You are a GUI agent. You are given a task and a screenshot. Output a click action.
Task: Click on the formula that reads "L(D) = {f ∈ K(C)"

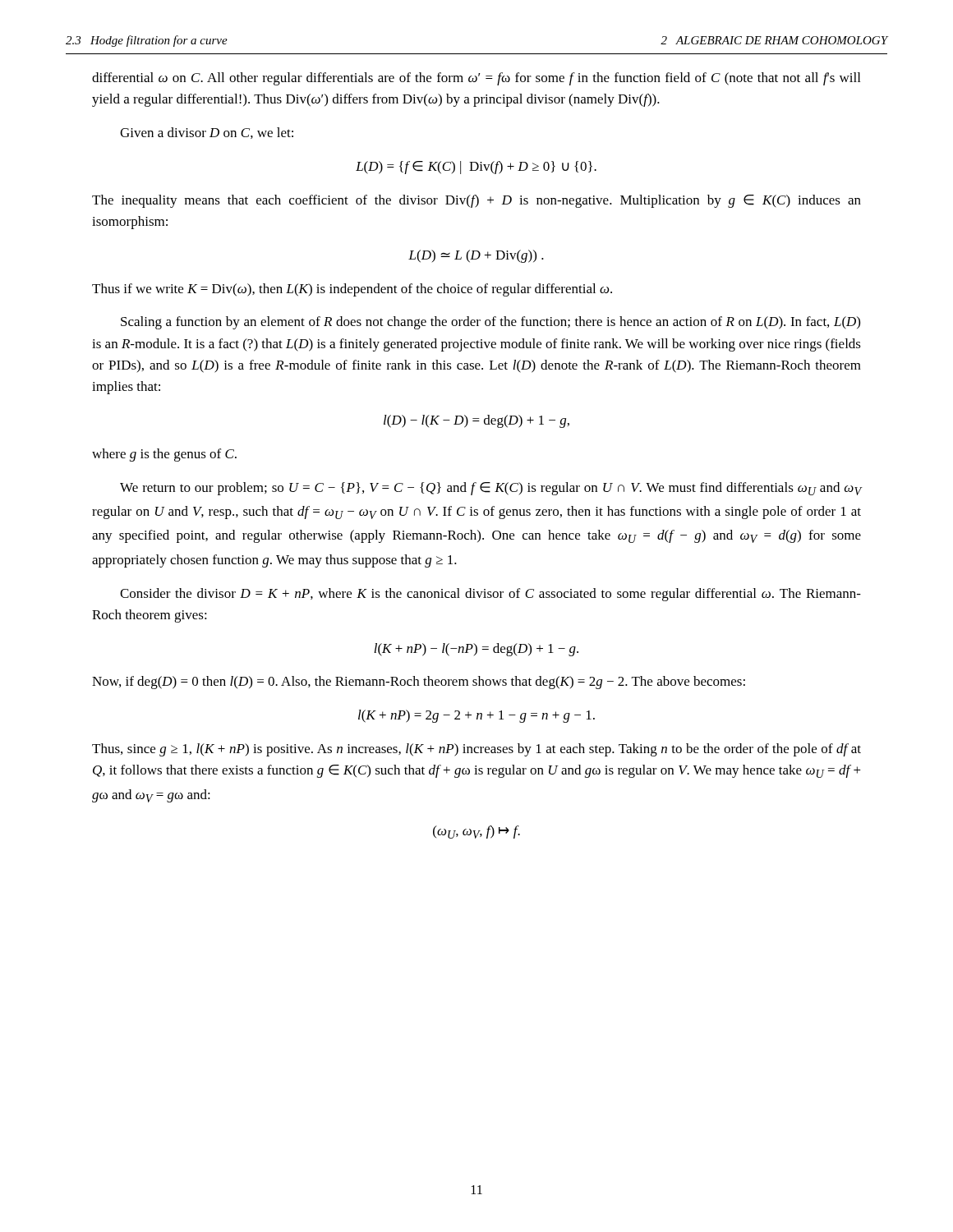coord(476,166)
